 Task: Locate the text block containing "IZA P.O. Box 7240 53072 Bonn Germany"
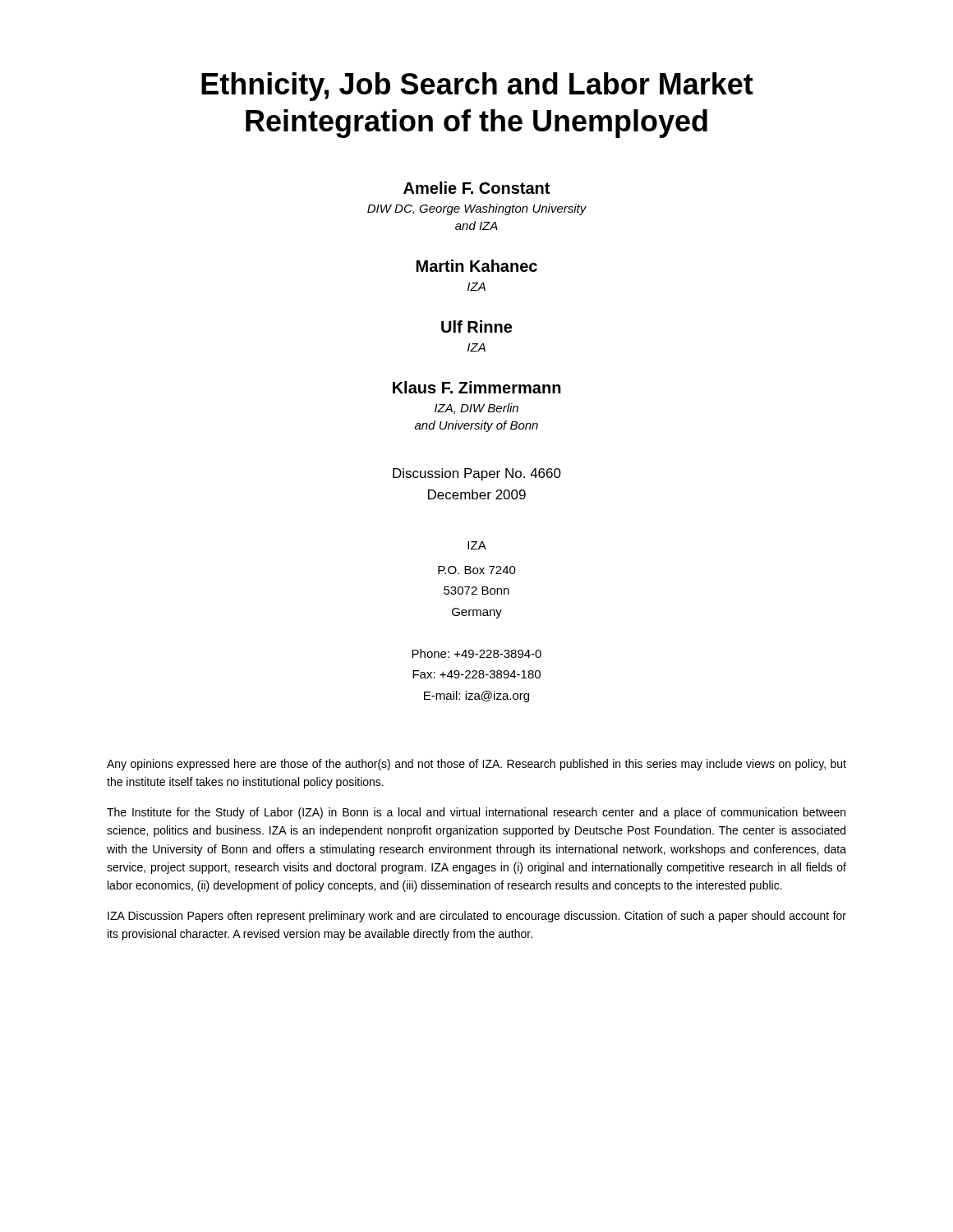tap(476, 618)
